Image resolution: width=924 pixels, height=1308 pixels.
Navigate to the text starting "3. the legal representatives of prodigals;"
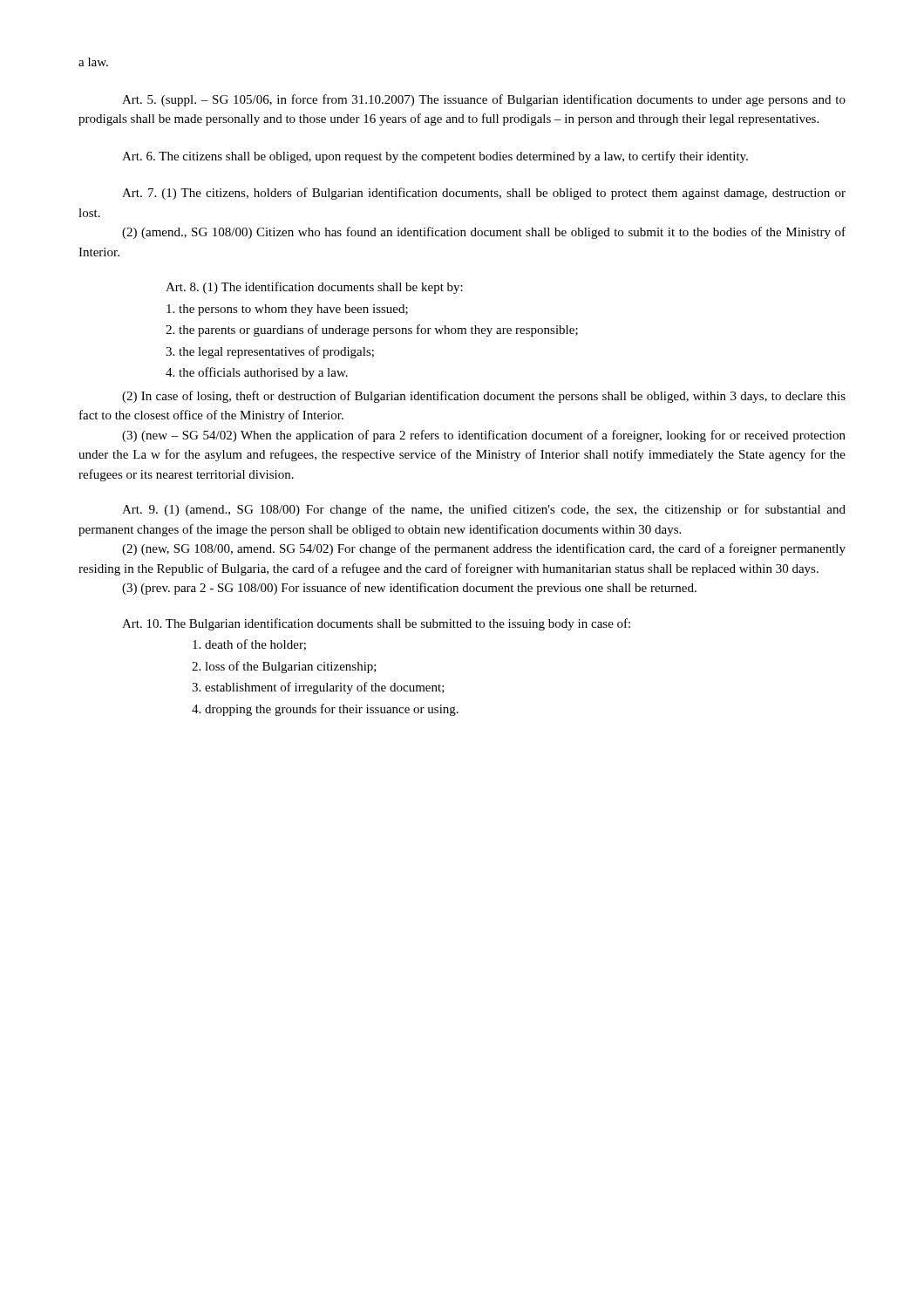[x=270, y=351]
